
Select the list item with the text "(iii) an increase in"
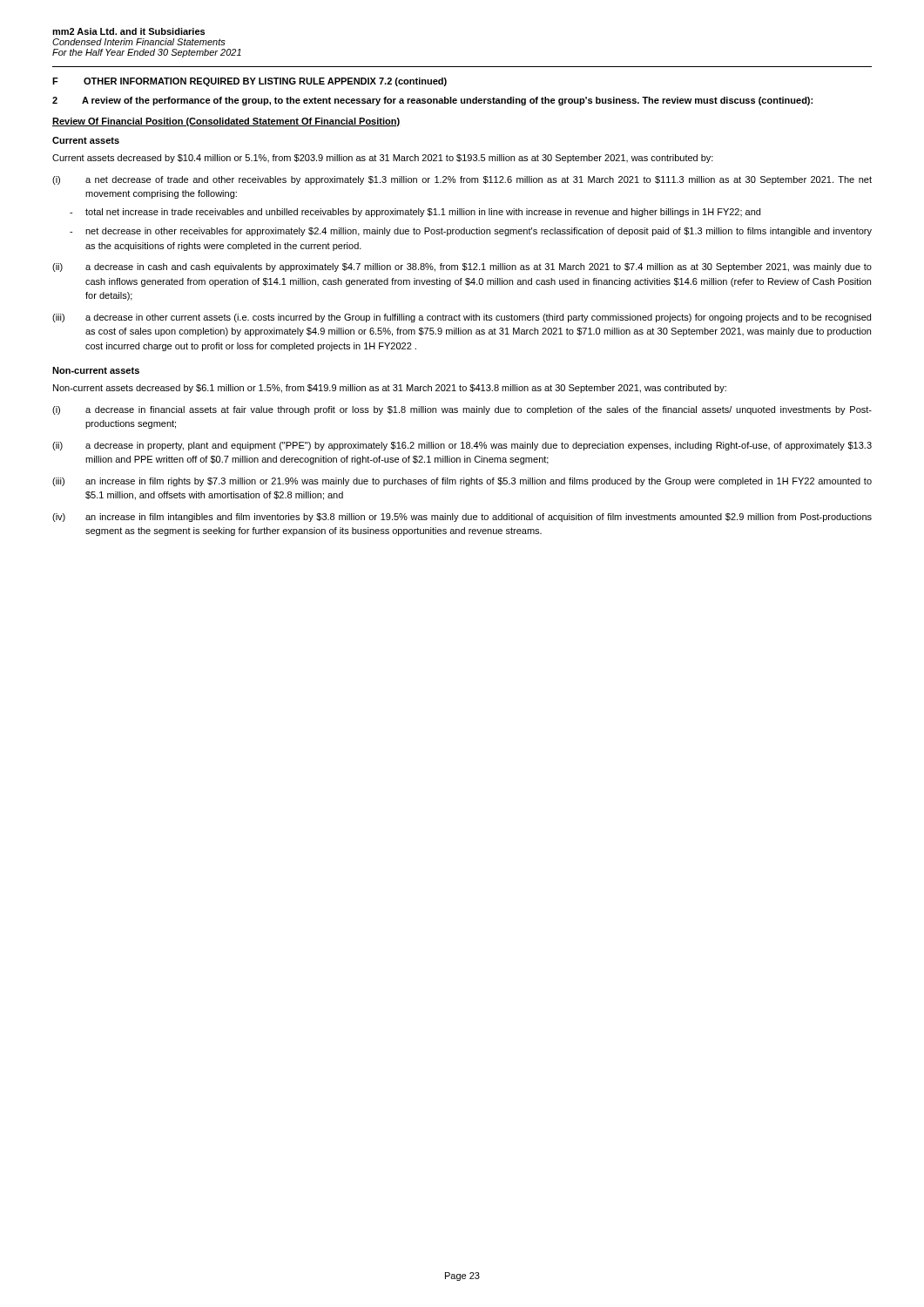[x=462, y=488]
